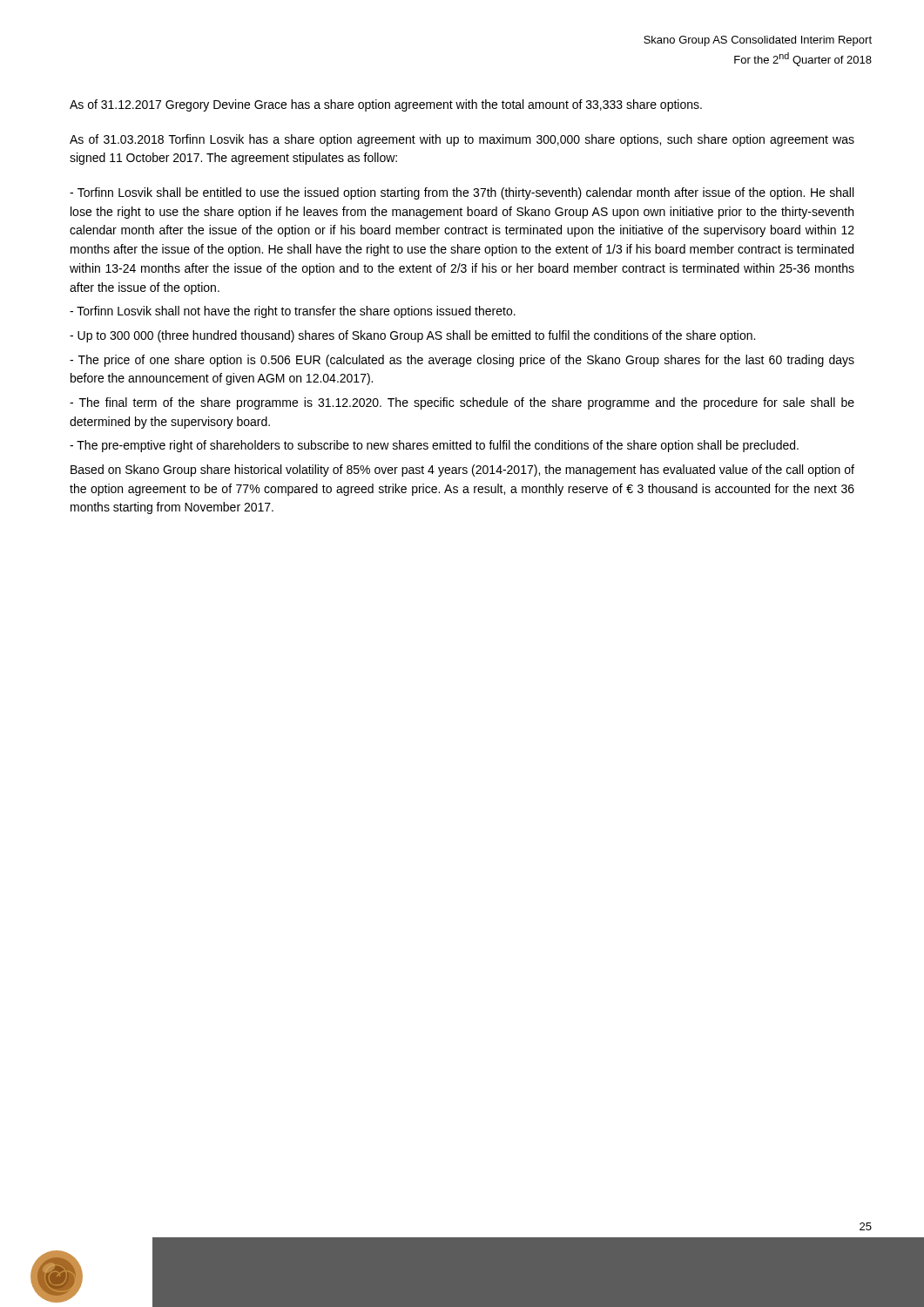Point to the text block starting "As of 31.12.2017 Gregory"

click(462, 105)
